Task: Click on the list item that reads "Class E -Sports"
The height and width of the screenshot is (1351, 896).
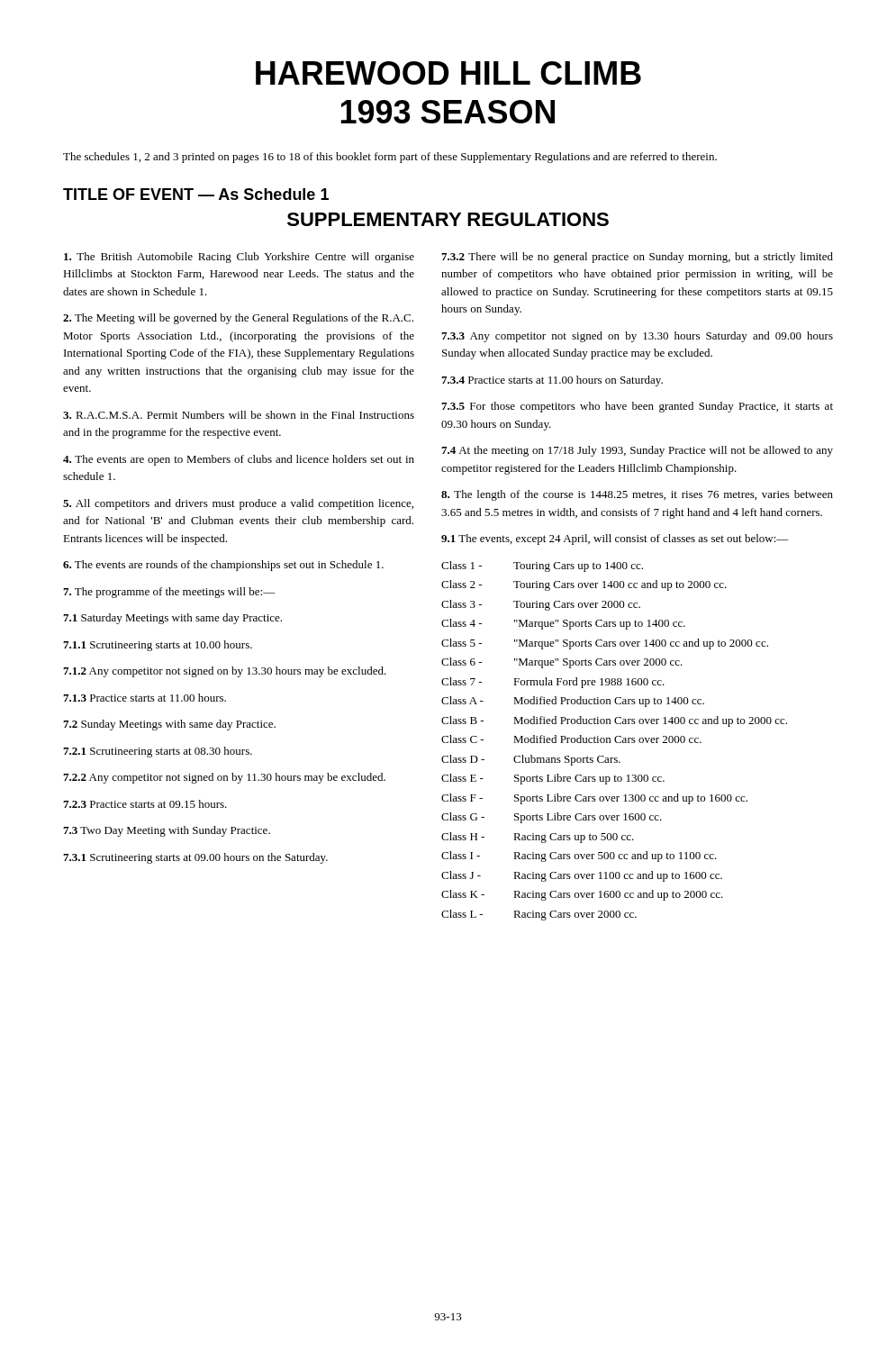Action: point(553,778)
